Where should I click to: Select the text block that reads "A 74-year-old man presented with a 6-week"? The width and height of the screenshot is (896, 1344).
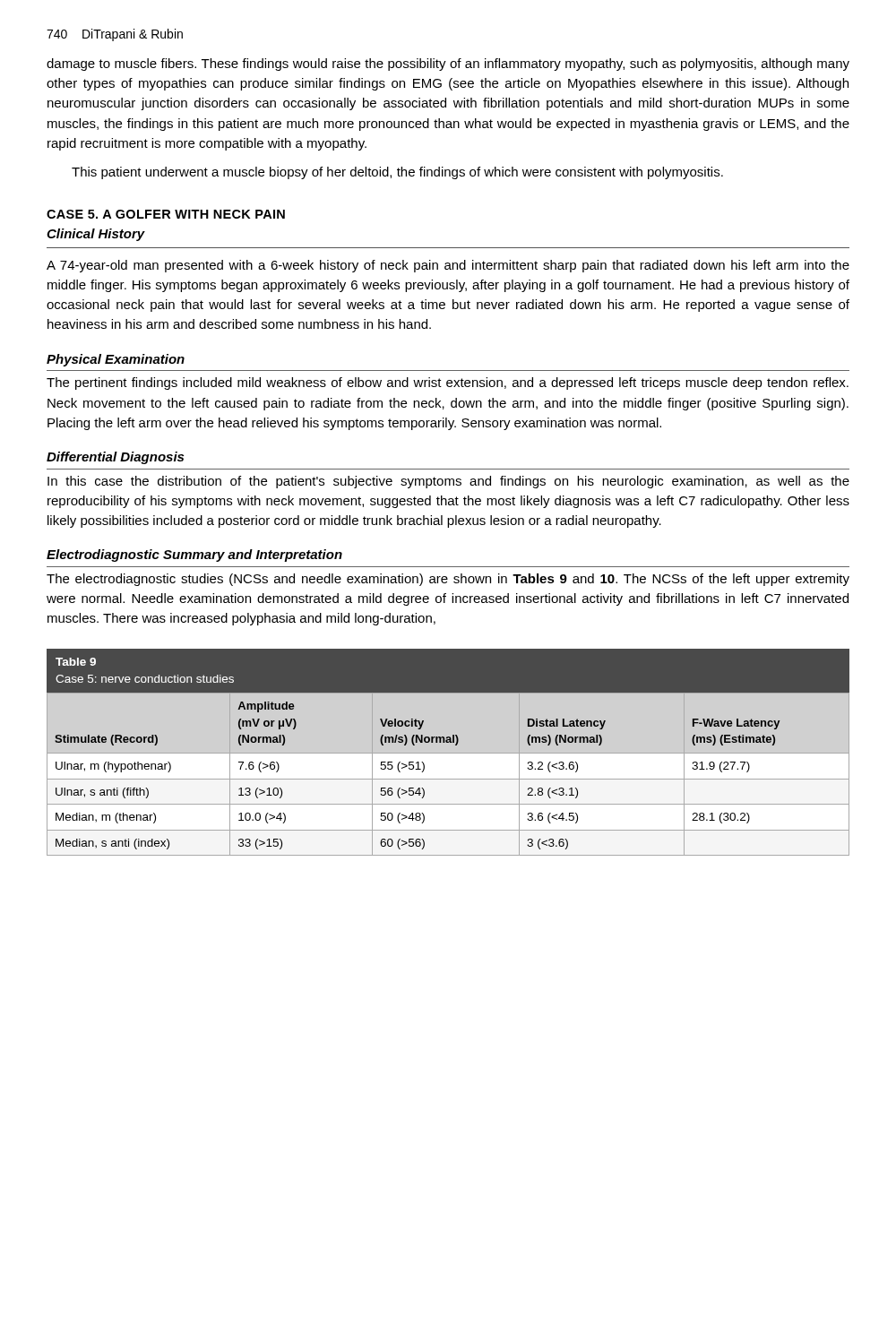point(448,295)
